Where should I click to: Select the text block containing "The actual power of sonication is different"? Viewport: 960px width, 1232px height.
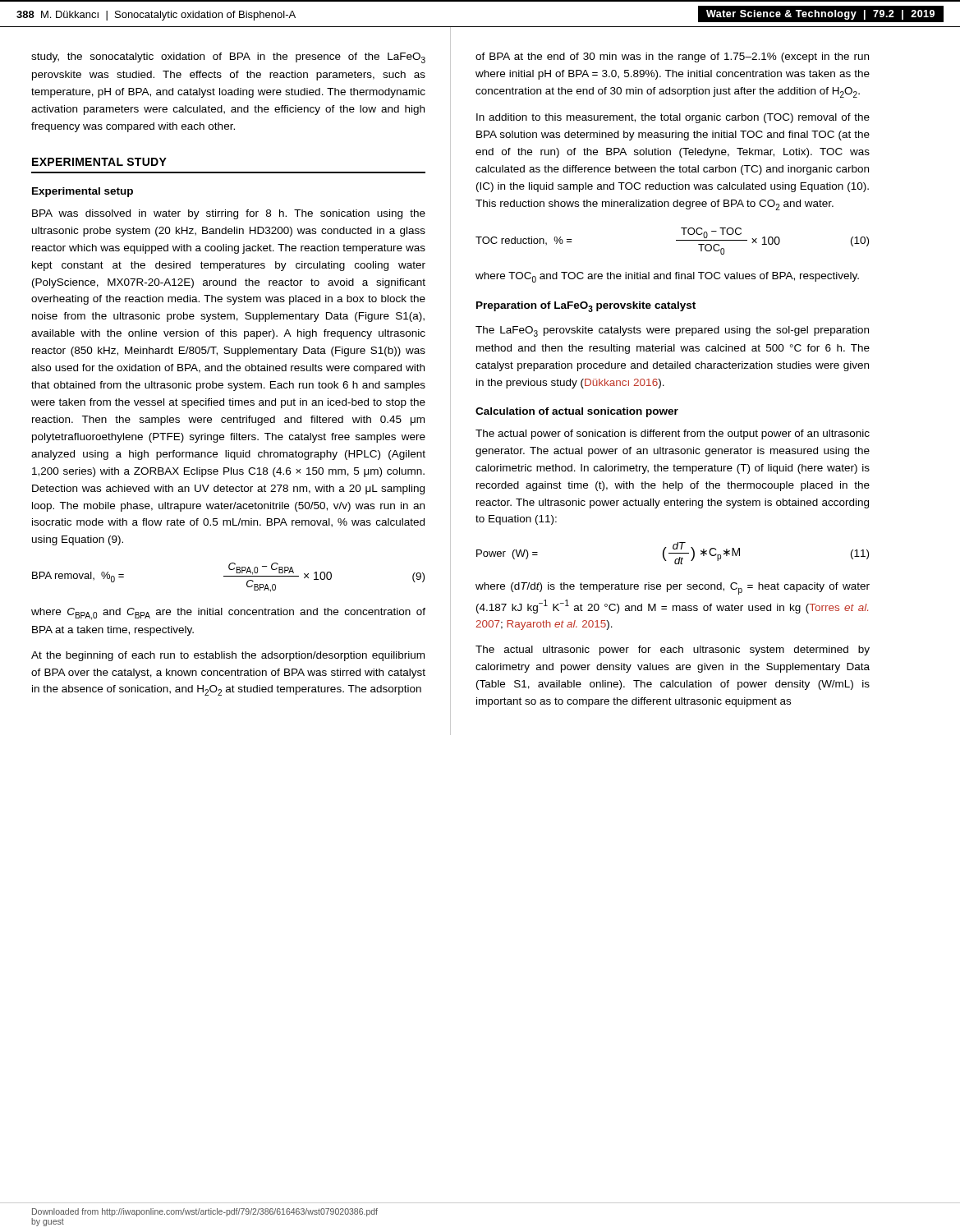tap(673, 477)
